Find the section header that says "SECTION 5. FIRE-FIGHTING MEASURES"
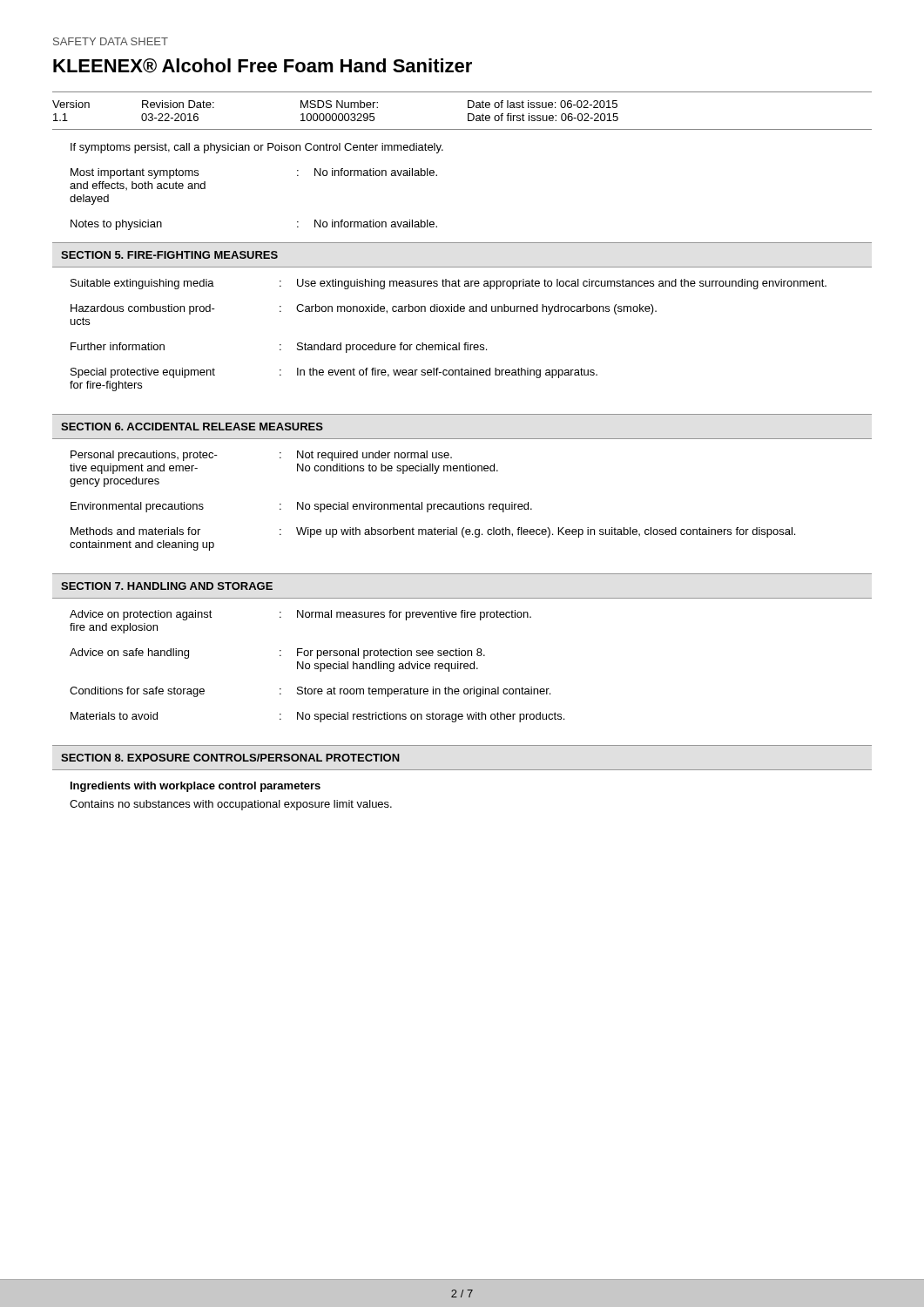The height and width of the screenshot is (1307, 924). pos(169,255)
